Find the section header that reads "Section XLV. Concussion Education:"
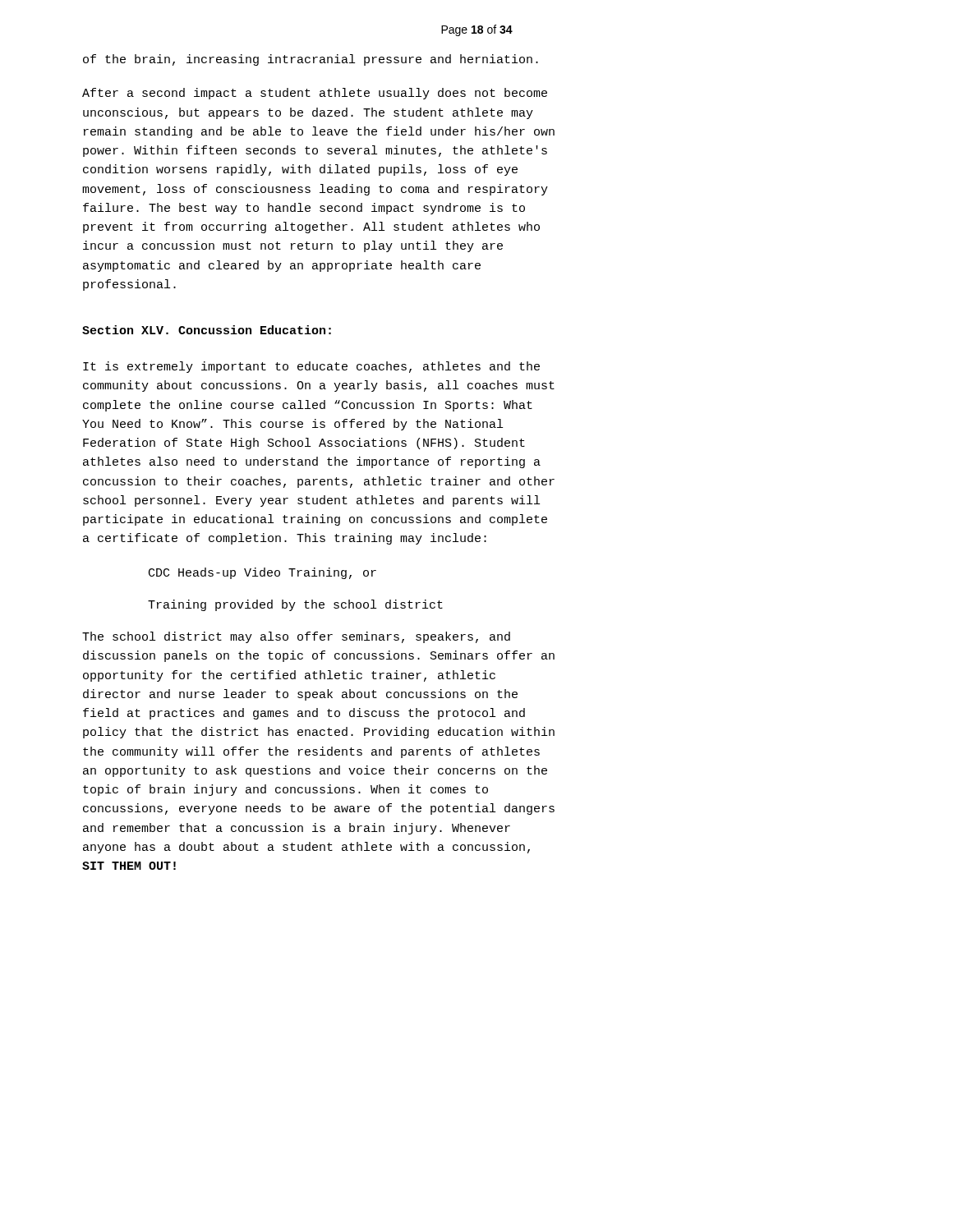Screen dimensions: 1232x953 coord(208,331)
